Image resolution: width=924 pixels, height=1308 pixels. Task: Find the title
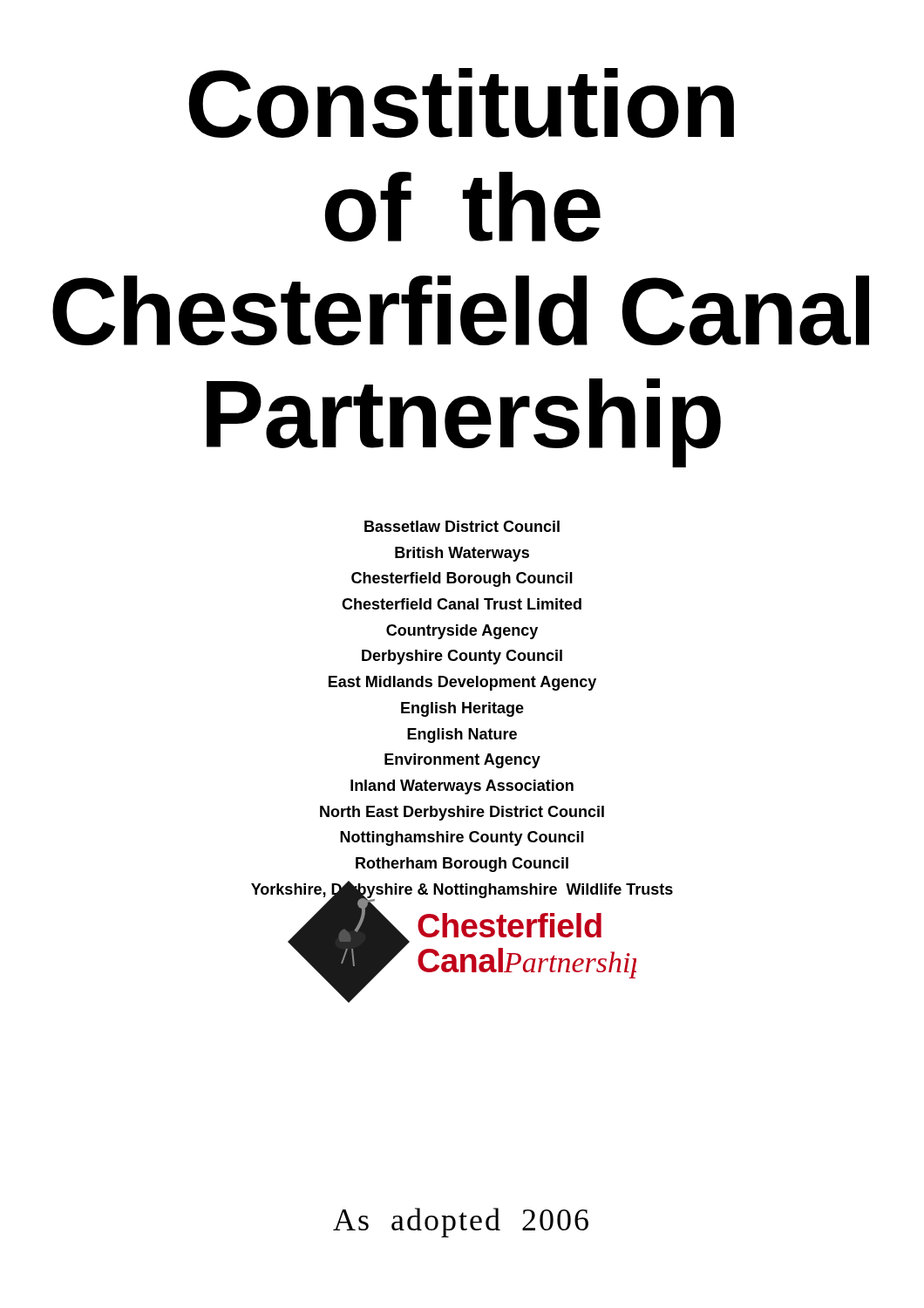click(462, 260)
